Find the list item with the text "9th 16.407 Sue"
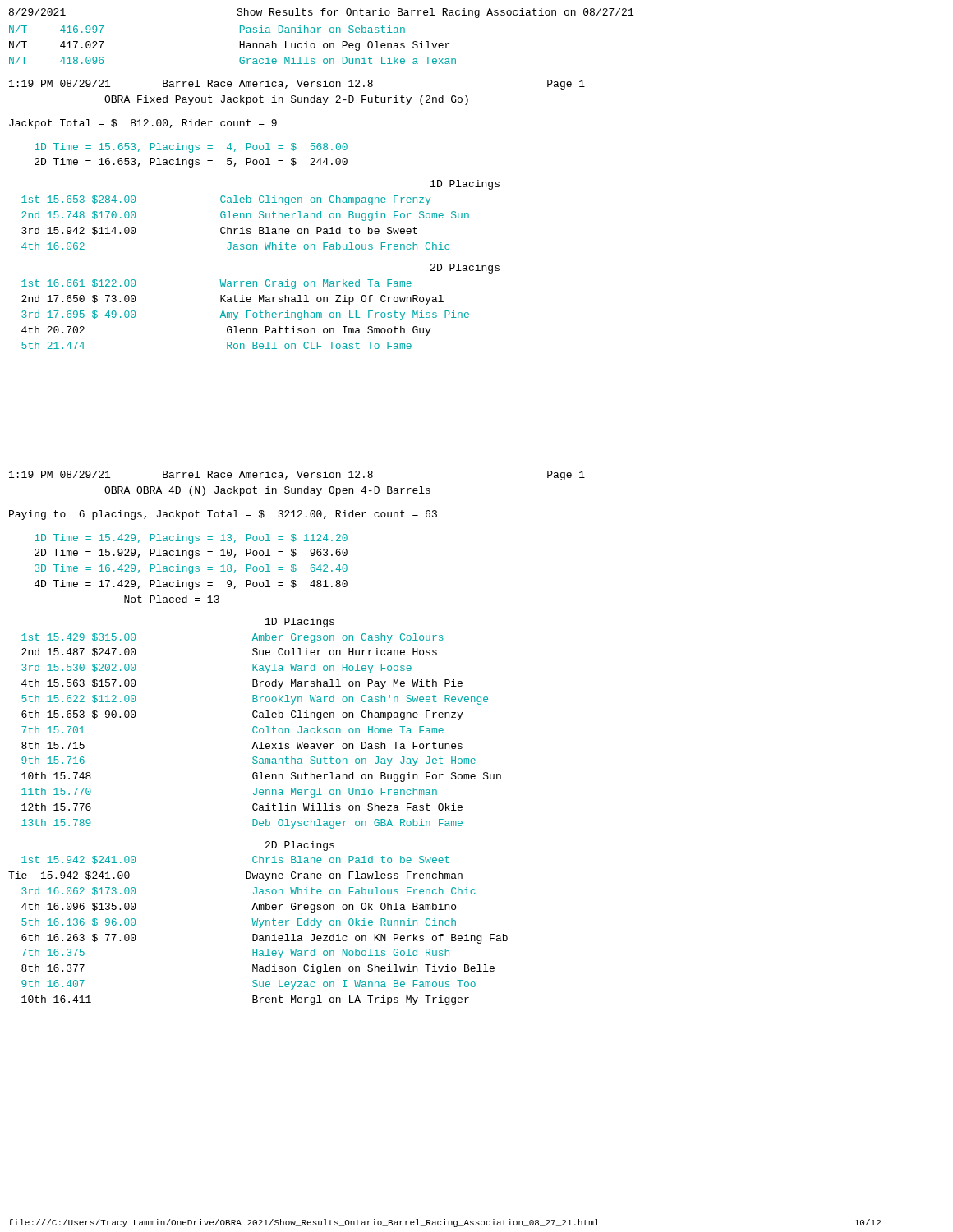This screenshot has width=953, height=1232. coord(242,984)
